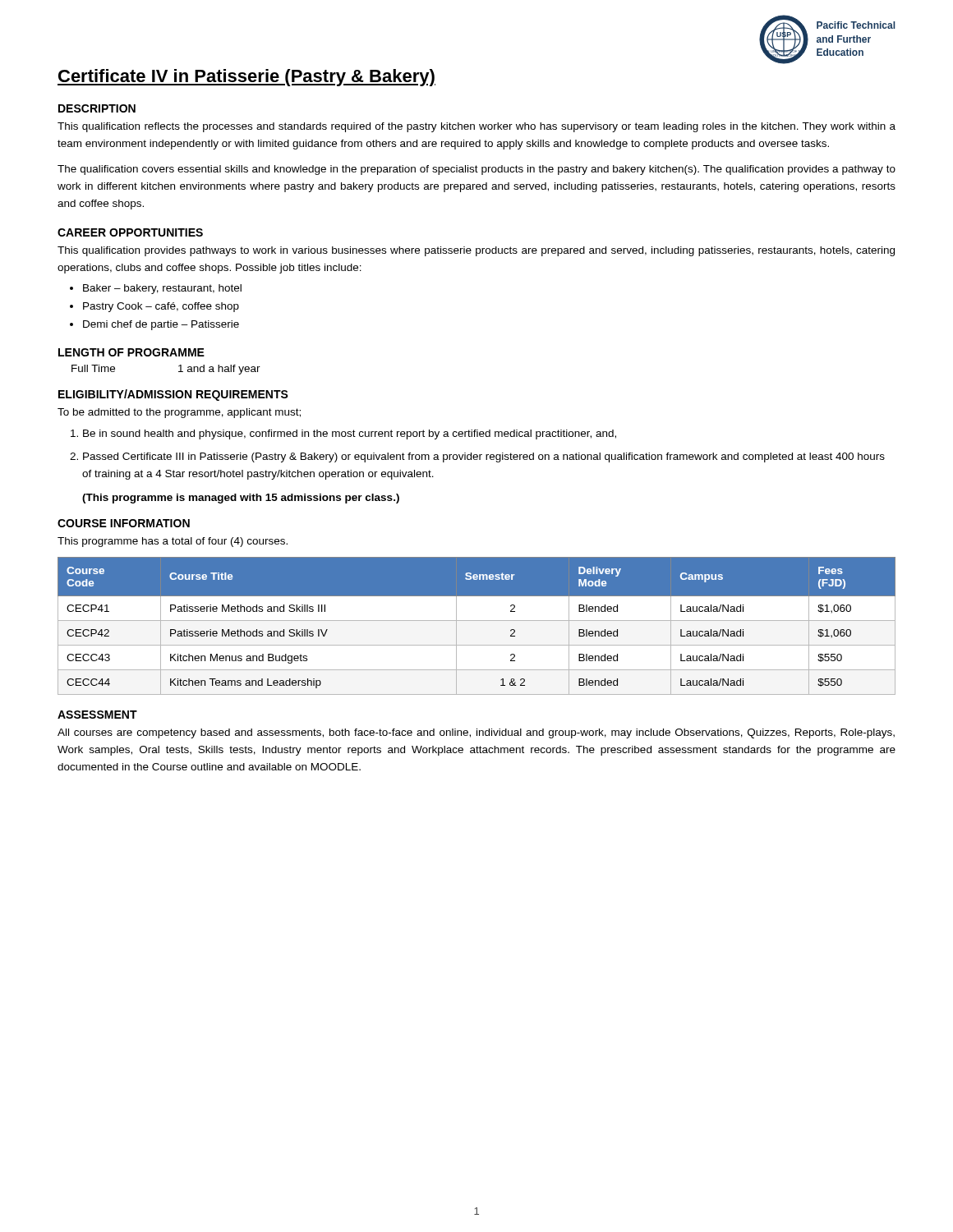The height and width of the screenshot is (1232, 953).
Task: Click on the block starting "All courses are competency based and assessments, both"
Action: pos(476,749)
